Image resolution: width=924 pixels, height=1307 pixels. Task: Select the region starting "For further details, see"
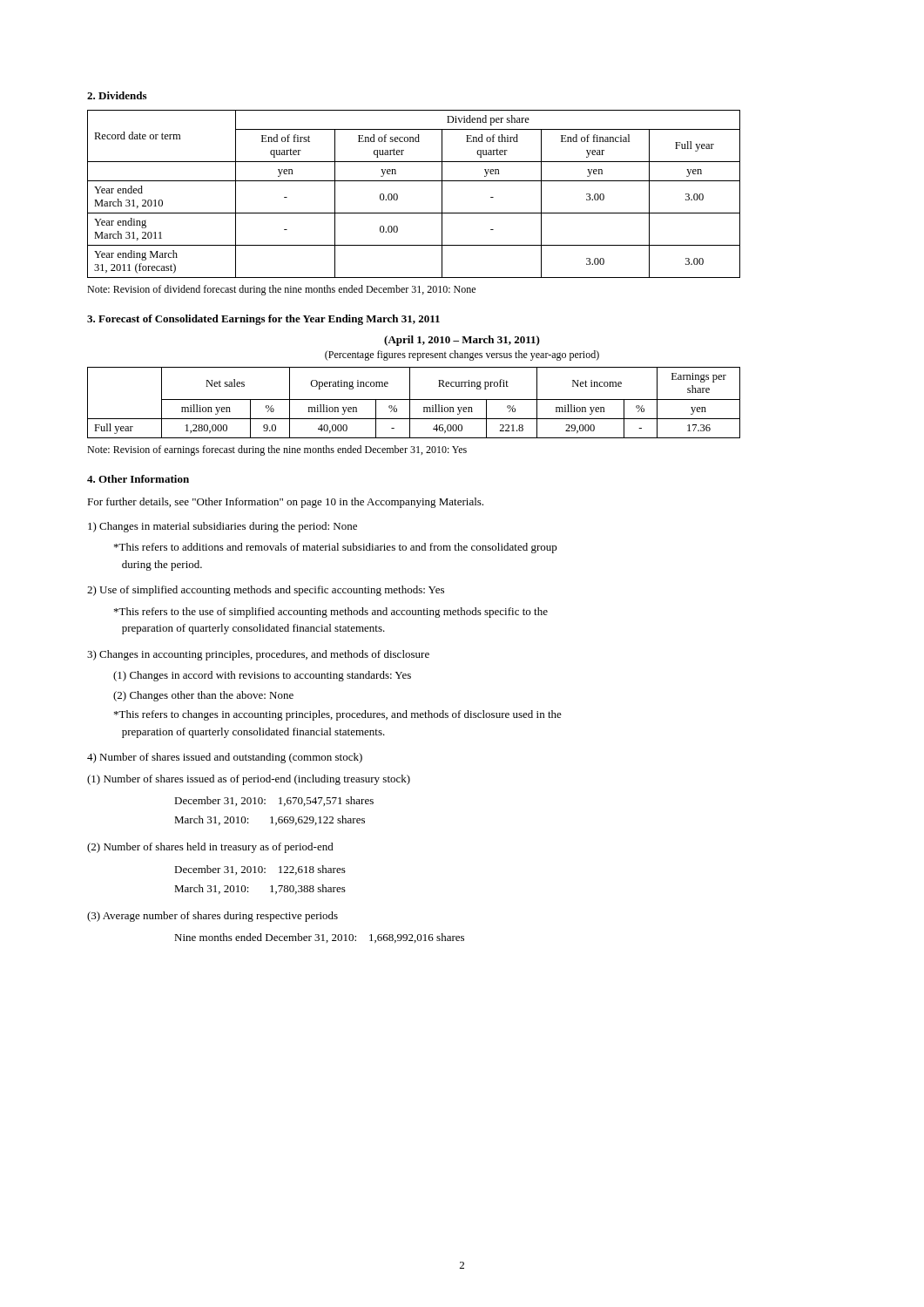pyautogui.click(x=286, y=501)
